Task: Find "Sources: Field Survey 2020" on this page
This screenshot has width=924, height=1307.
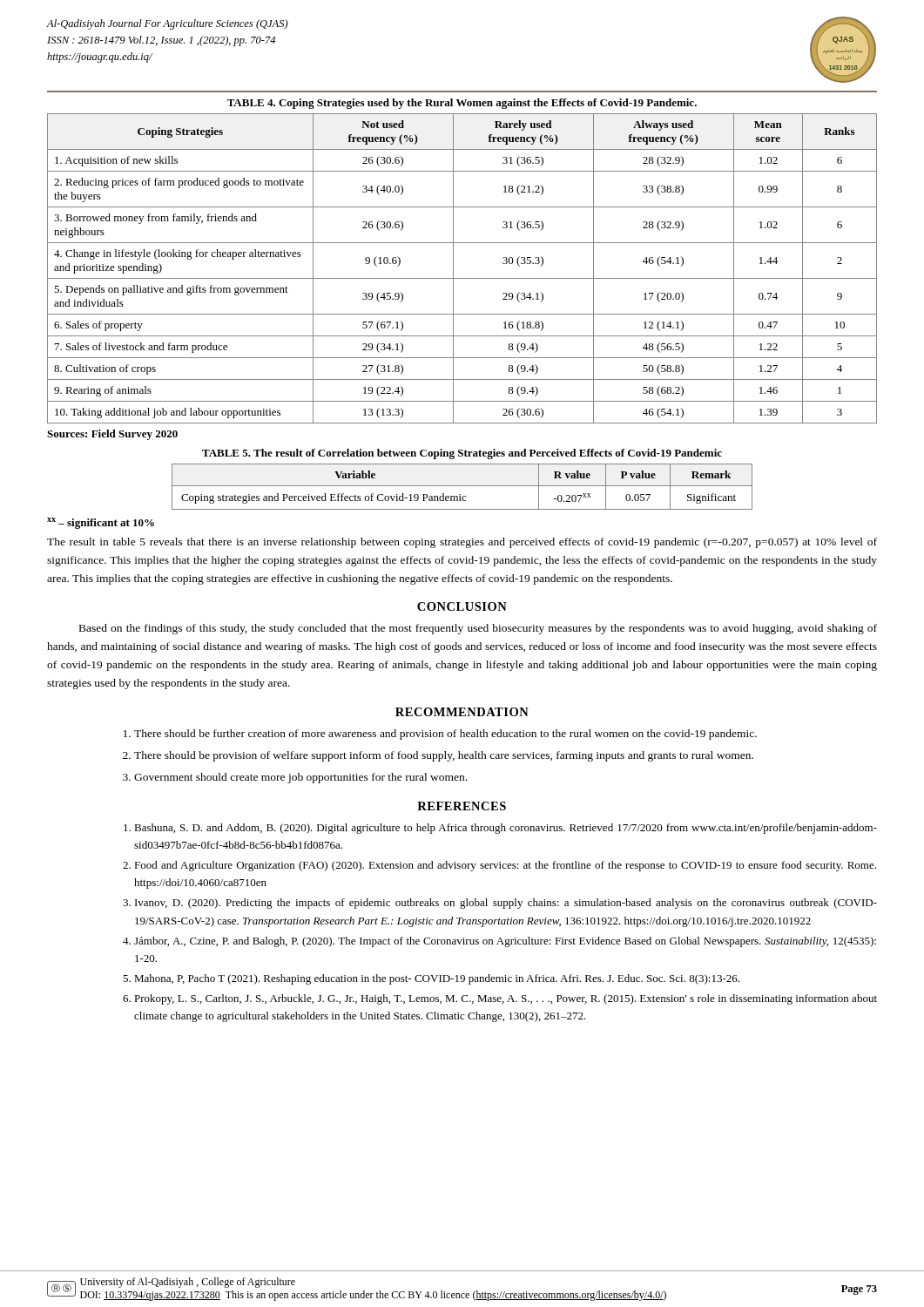Action: pos(112,434)
